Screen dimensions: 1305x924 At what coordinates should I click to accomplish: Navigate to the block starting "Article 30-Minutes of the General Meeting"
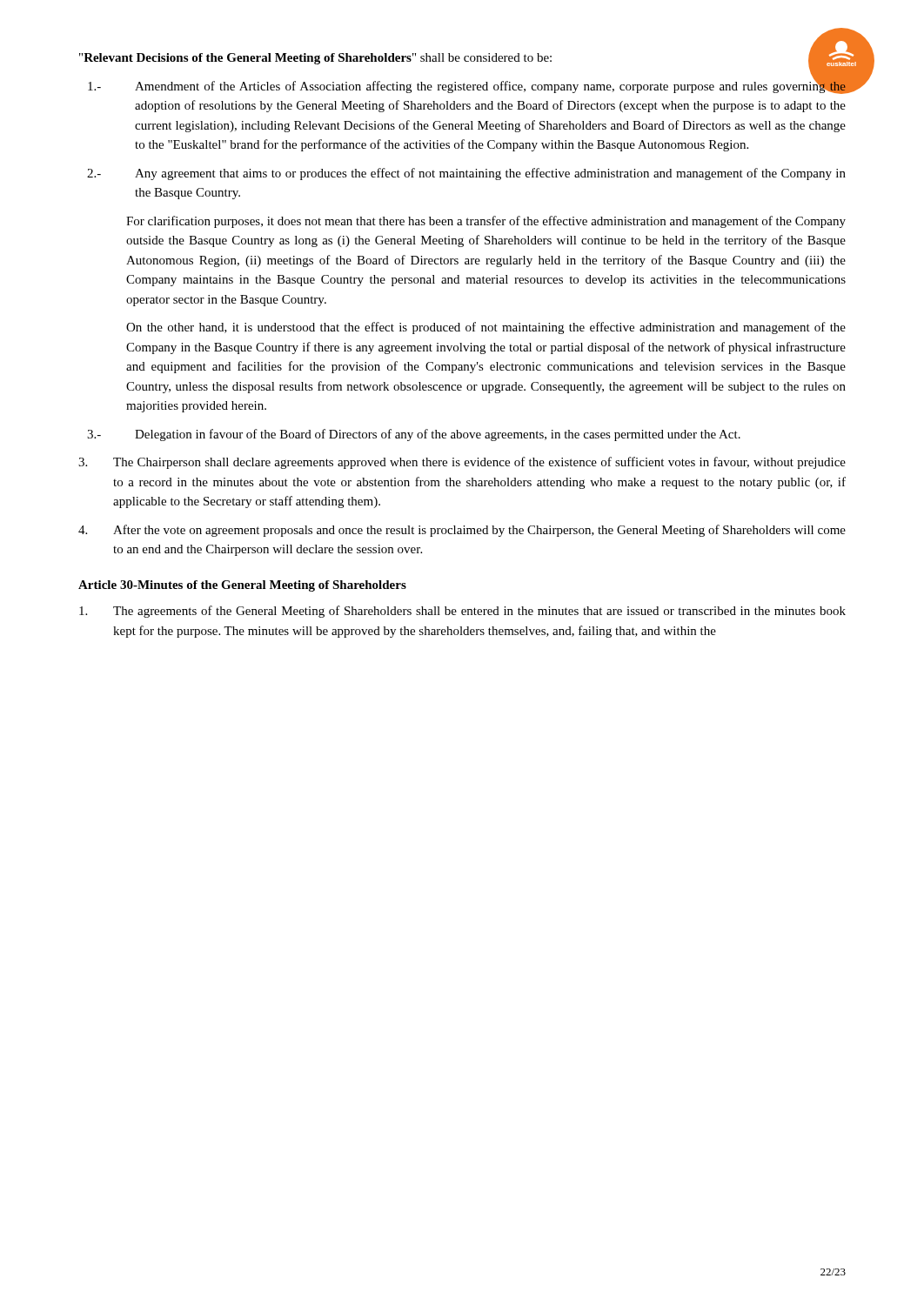point(242,584)
